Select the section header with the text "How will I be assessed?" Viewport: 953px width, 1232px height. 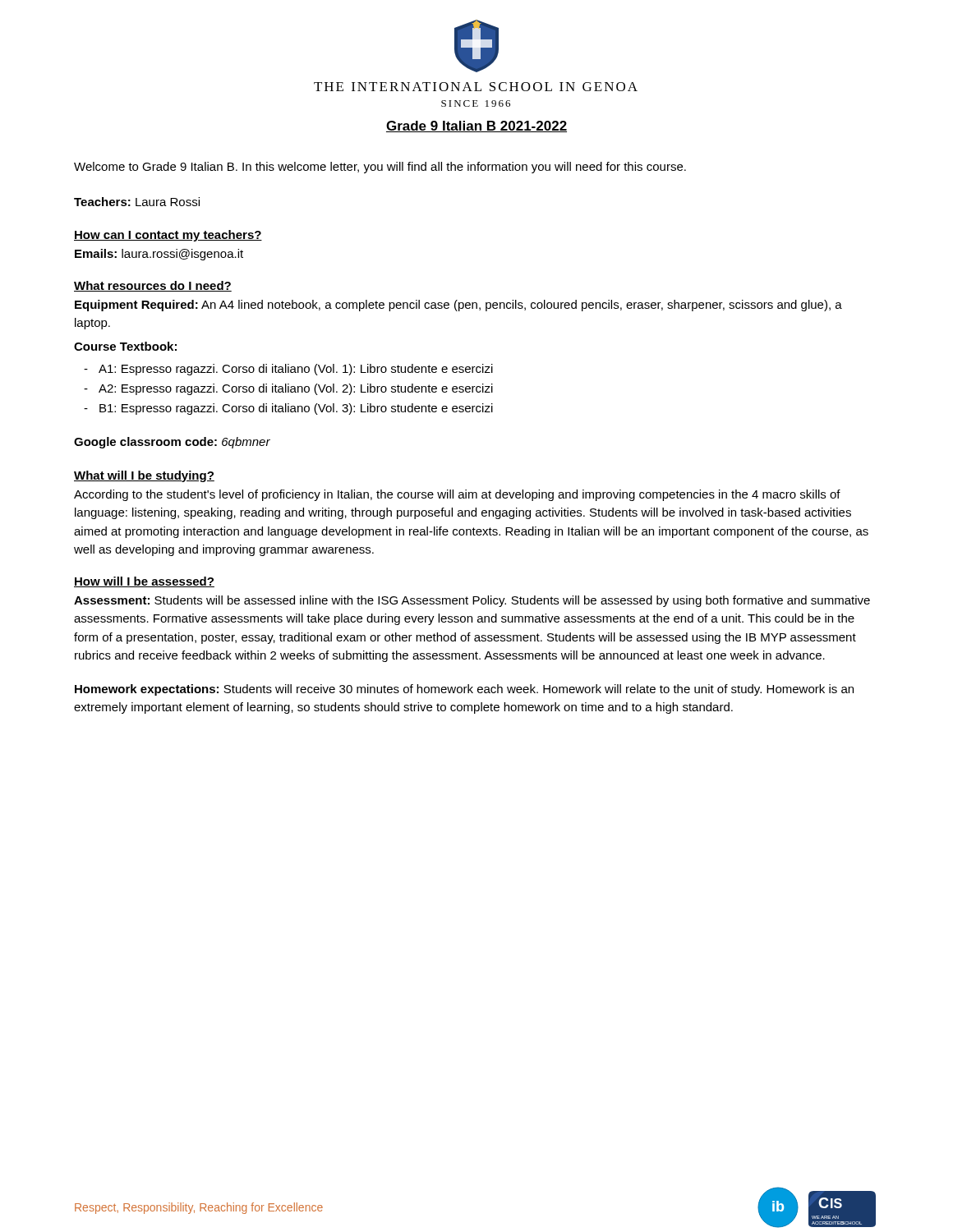coord(144,581)
